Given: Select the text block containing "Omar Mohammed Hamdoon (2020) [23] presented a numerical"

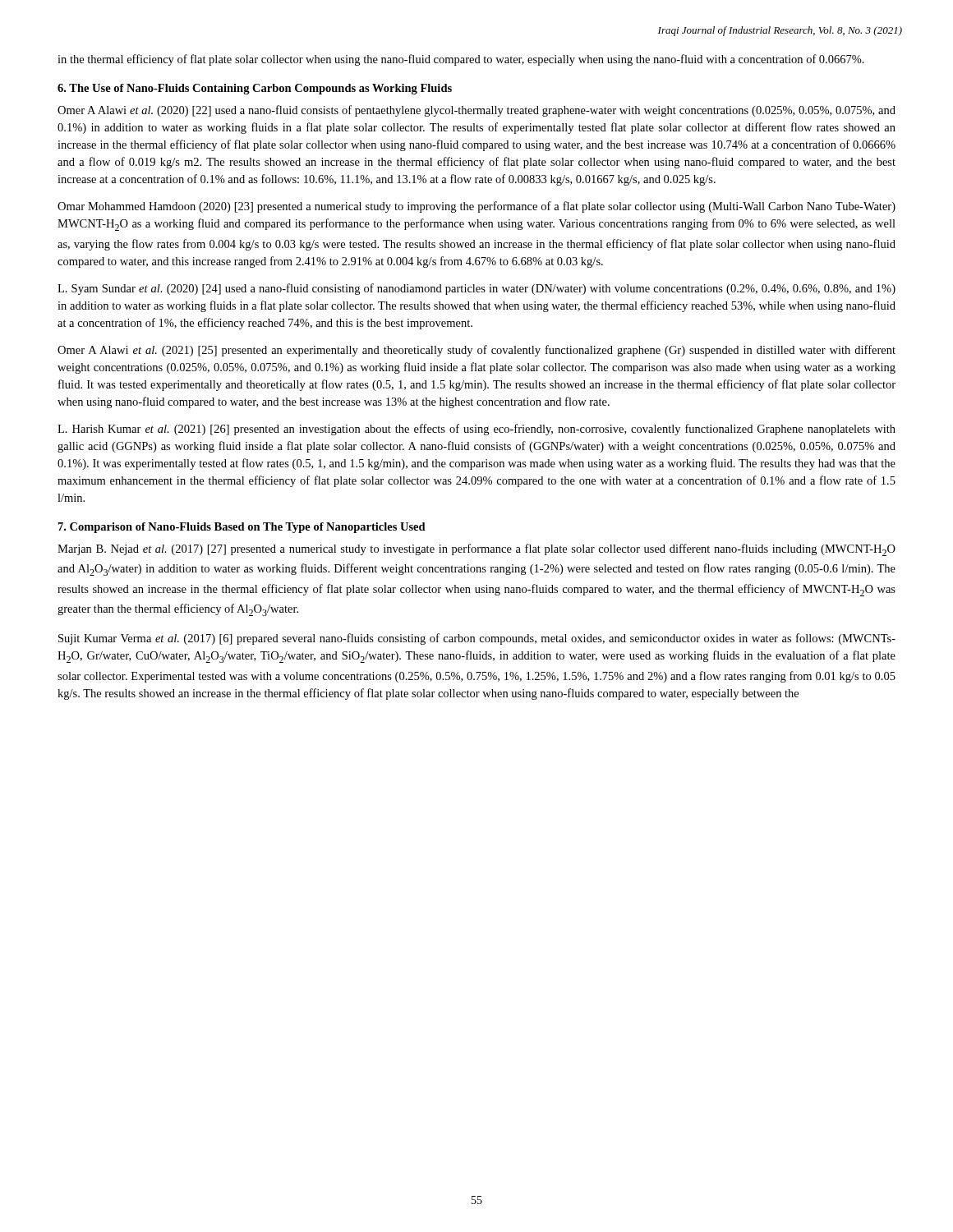Looking at the screenshot, I should (x=476, y=234).
